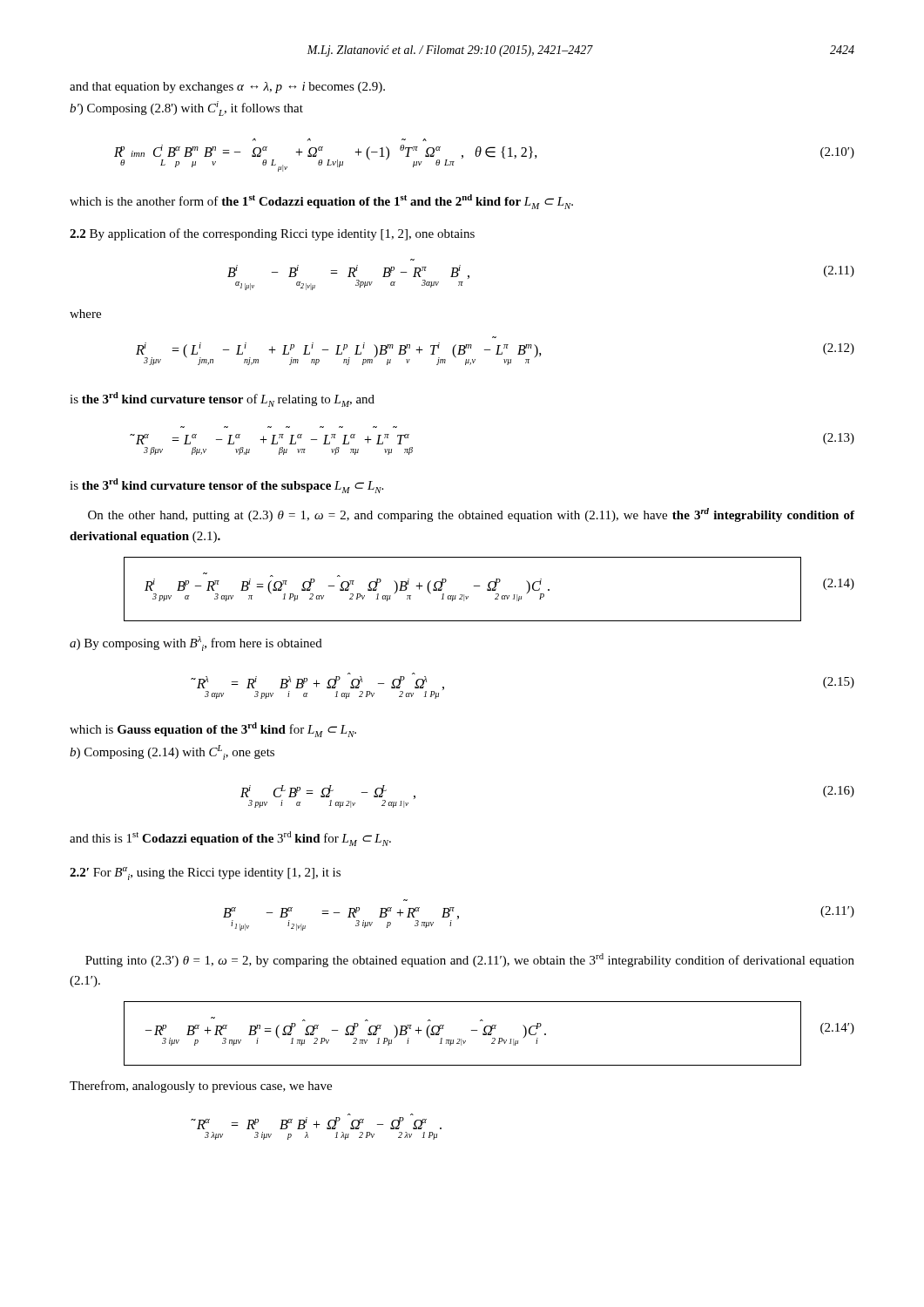The height and width of the screenshot is (1307, 924).
Task: Select the passage starting "R i 3 pμν B p α"
Action: [x=489, y=589]
